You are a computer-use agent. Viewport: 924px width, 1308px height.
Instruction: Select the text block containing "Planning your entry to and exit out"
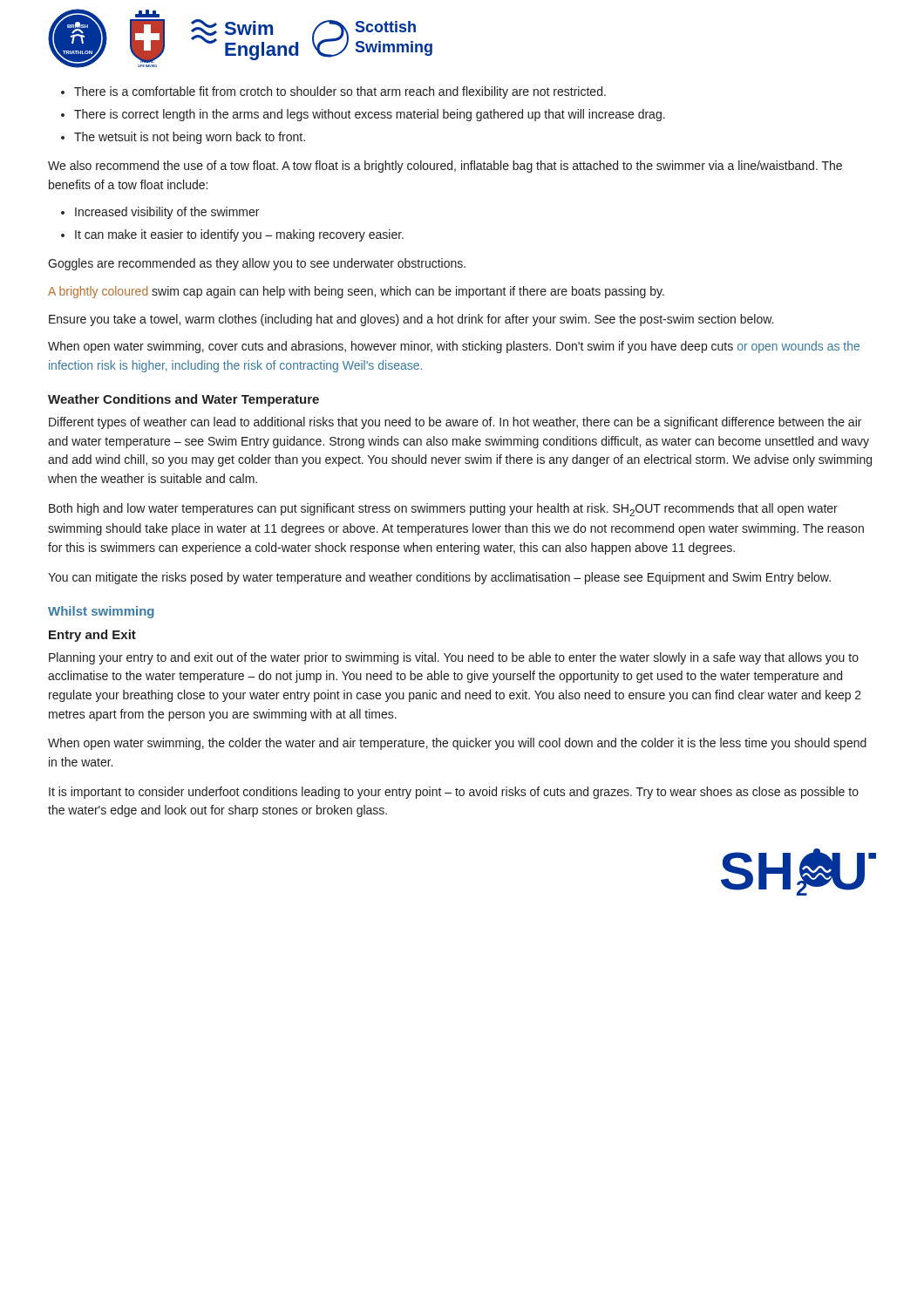(x=462, y=686)
